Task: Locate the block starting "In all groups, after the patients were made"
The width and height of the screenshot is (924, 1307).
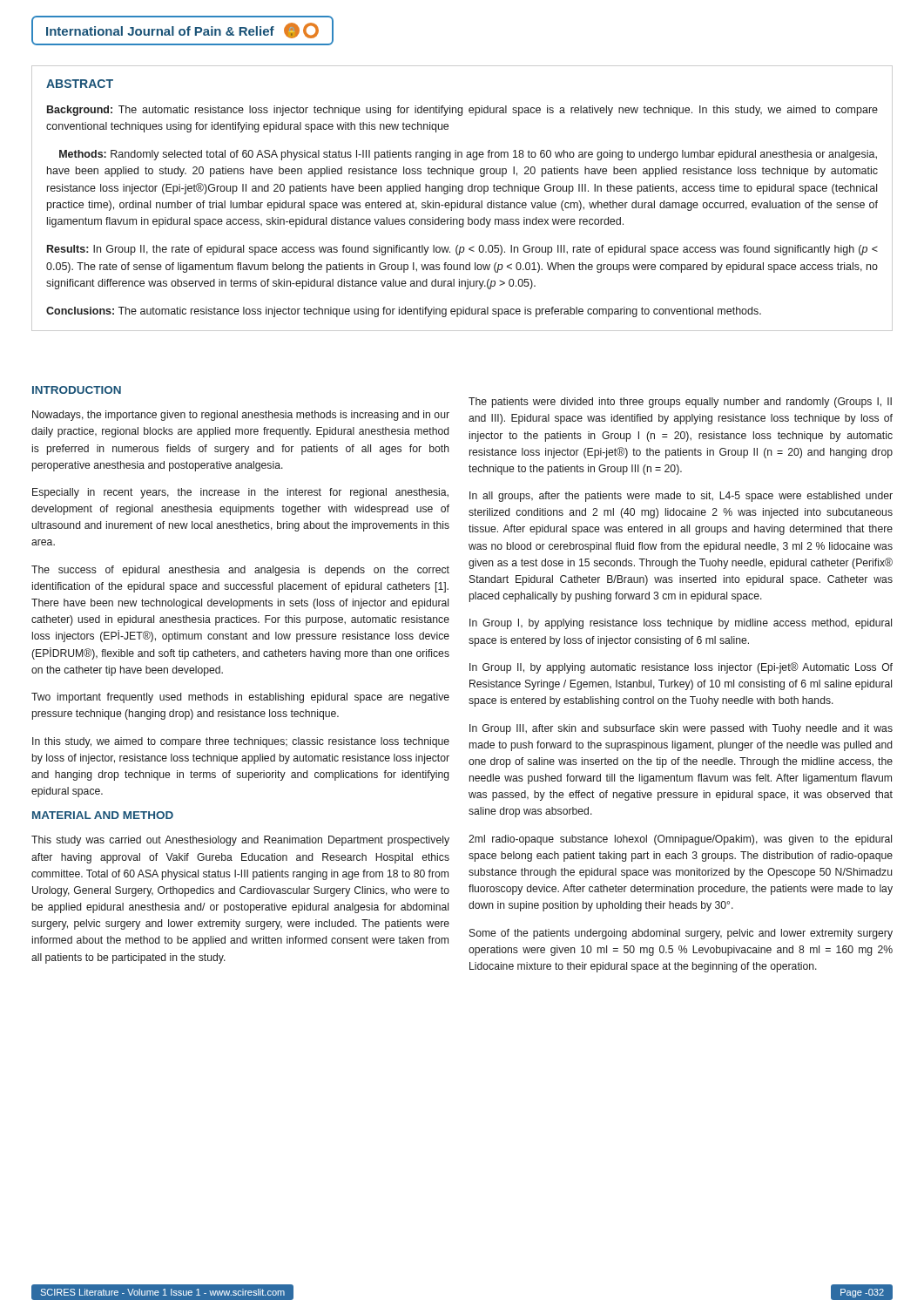Action: 681,546
